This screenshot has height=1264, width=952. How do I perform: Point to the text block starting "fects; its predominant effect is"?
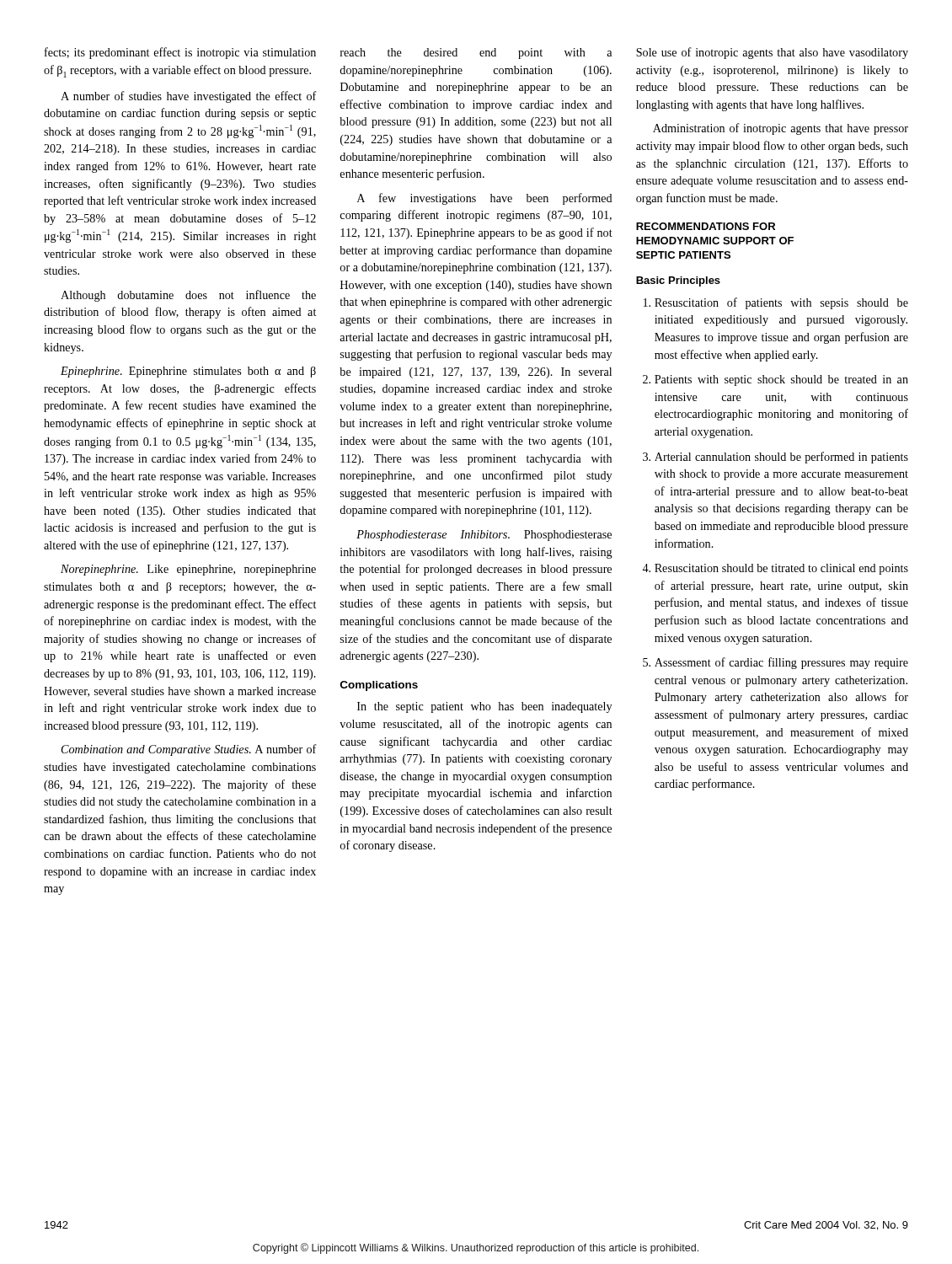[180, 471]
